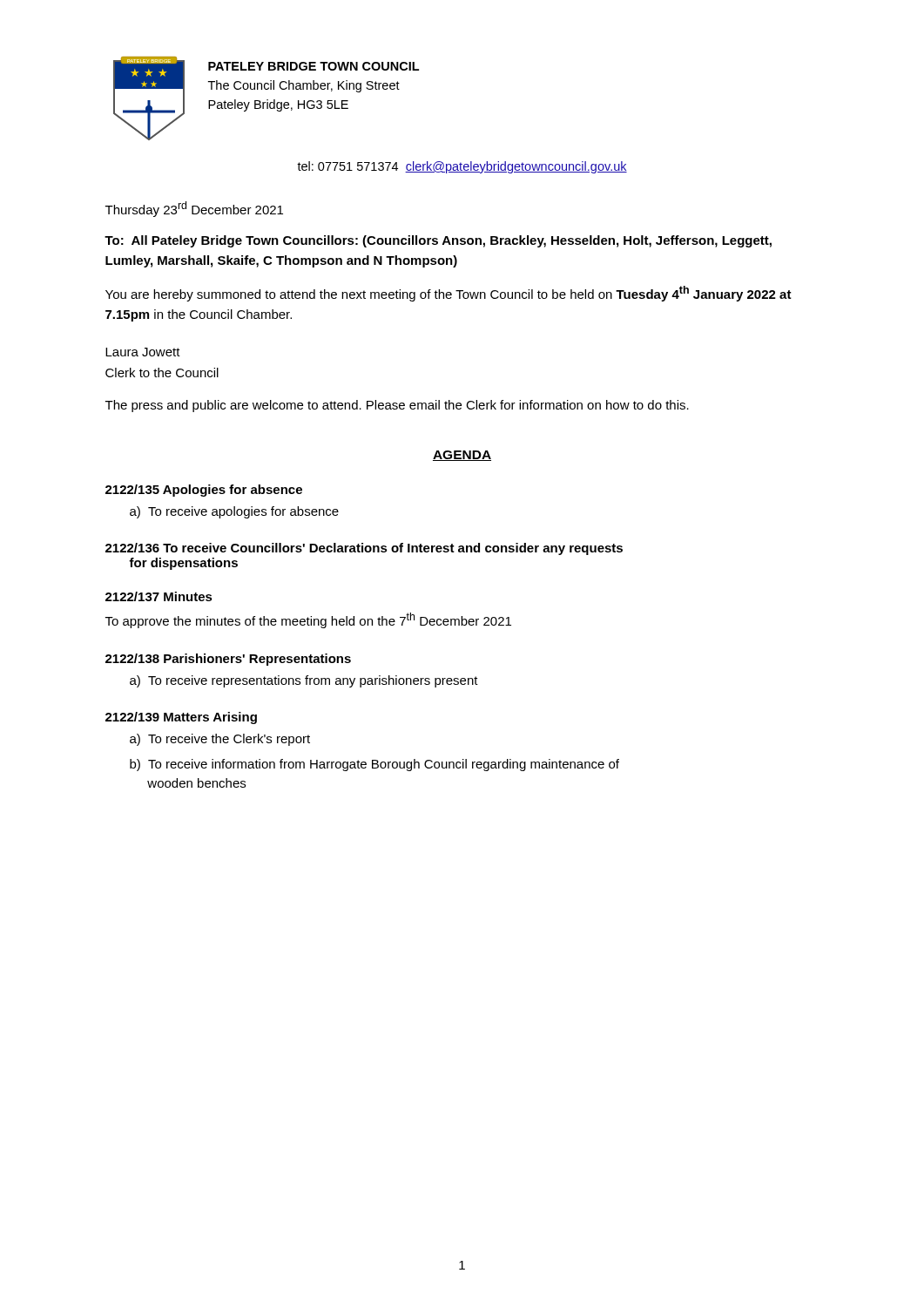Locate the text block starting "The press and public are welcome to attend."
This screenshot has width=924, height=1307.
pyautogui.click(x=397, y=405)
